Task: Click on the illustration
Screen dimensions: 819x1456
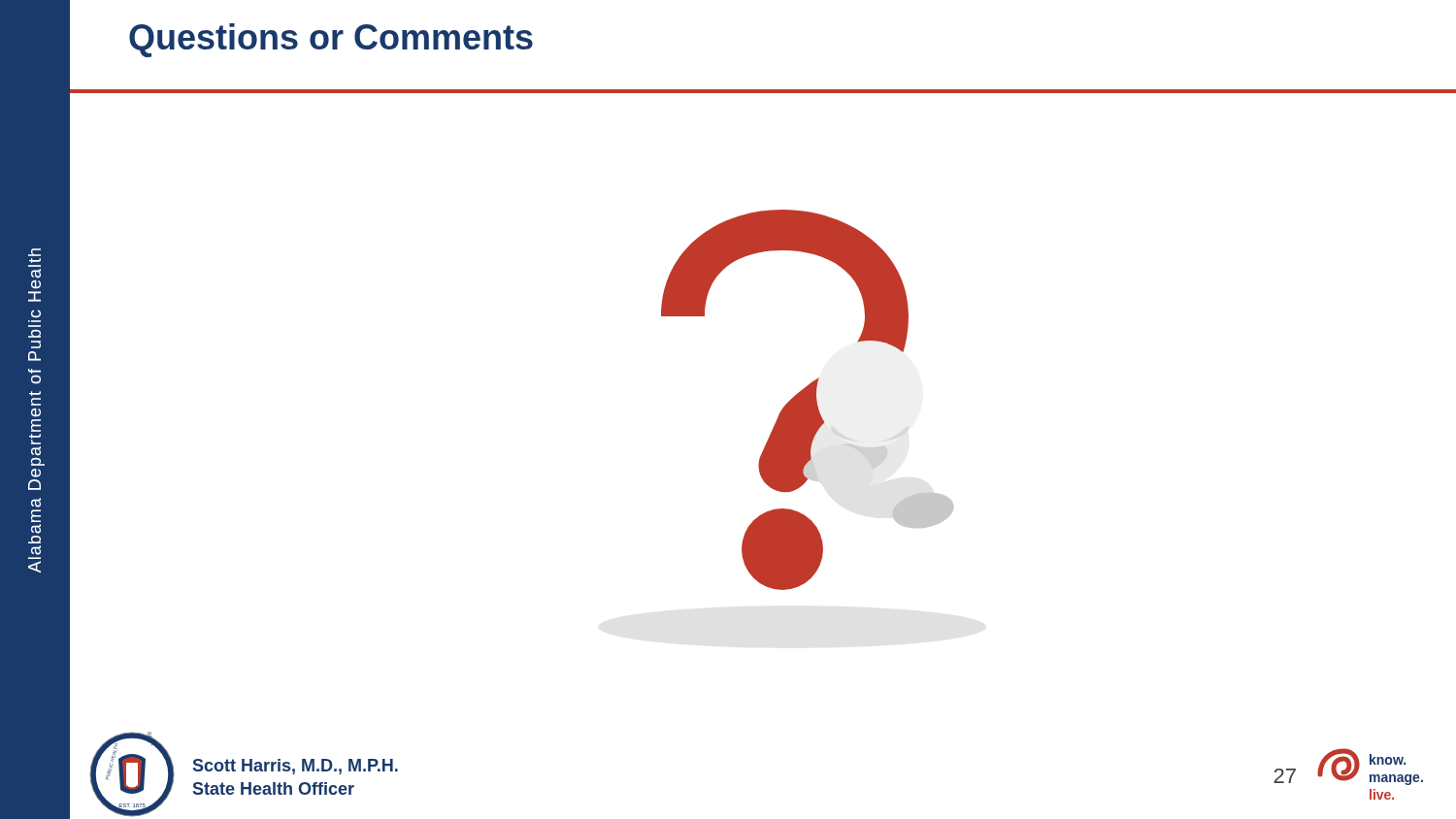Action: [763, 413]
